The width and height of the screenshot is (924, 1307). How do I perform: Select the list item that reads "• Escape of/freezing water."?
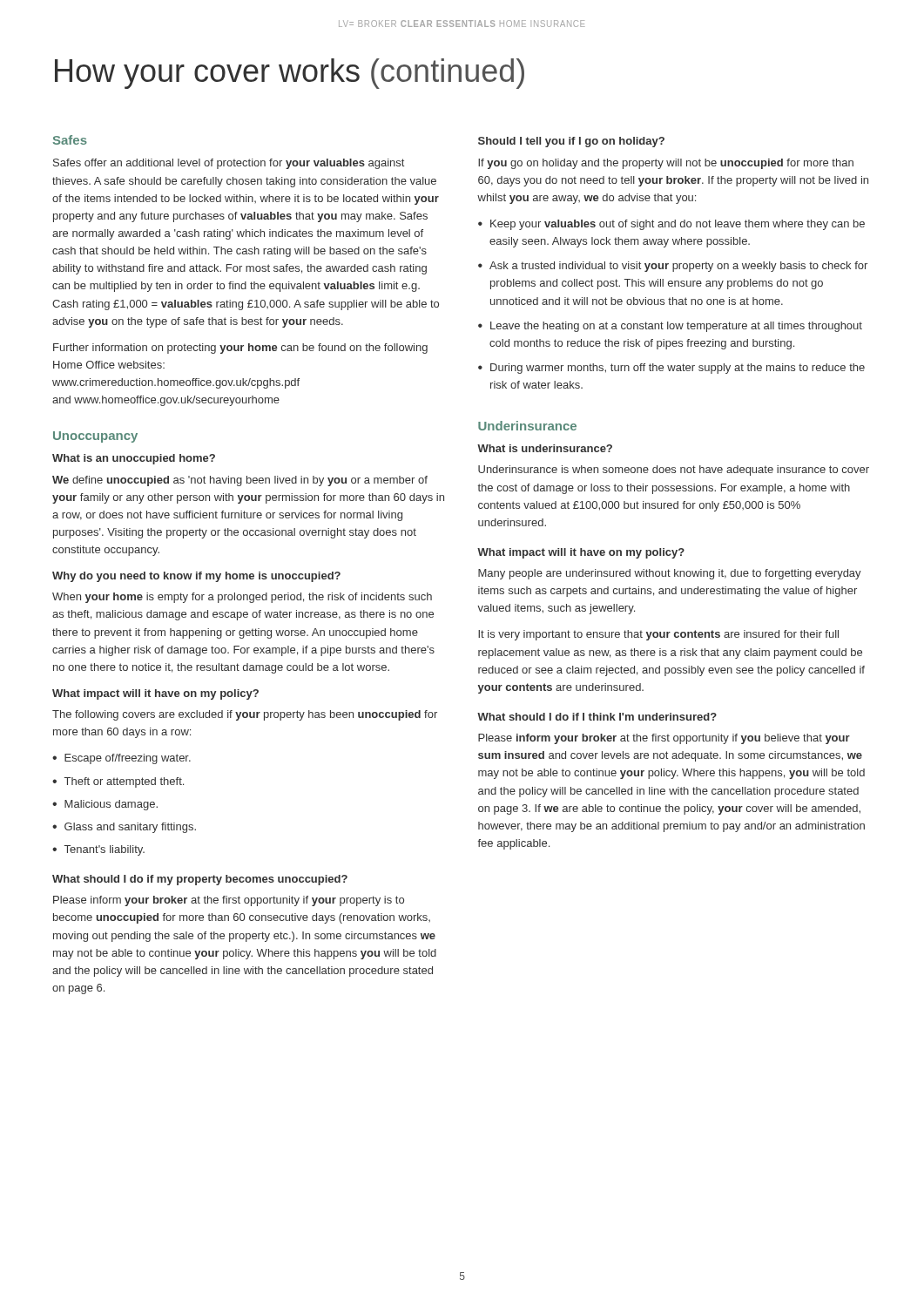pyautogui.click(x=122, y=759)
